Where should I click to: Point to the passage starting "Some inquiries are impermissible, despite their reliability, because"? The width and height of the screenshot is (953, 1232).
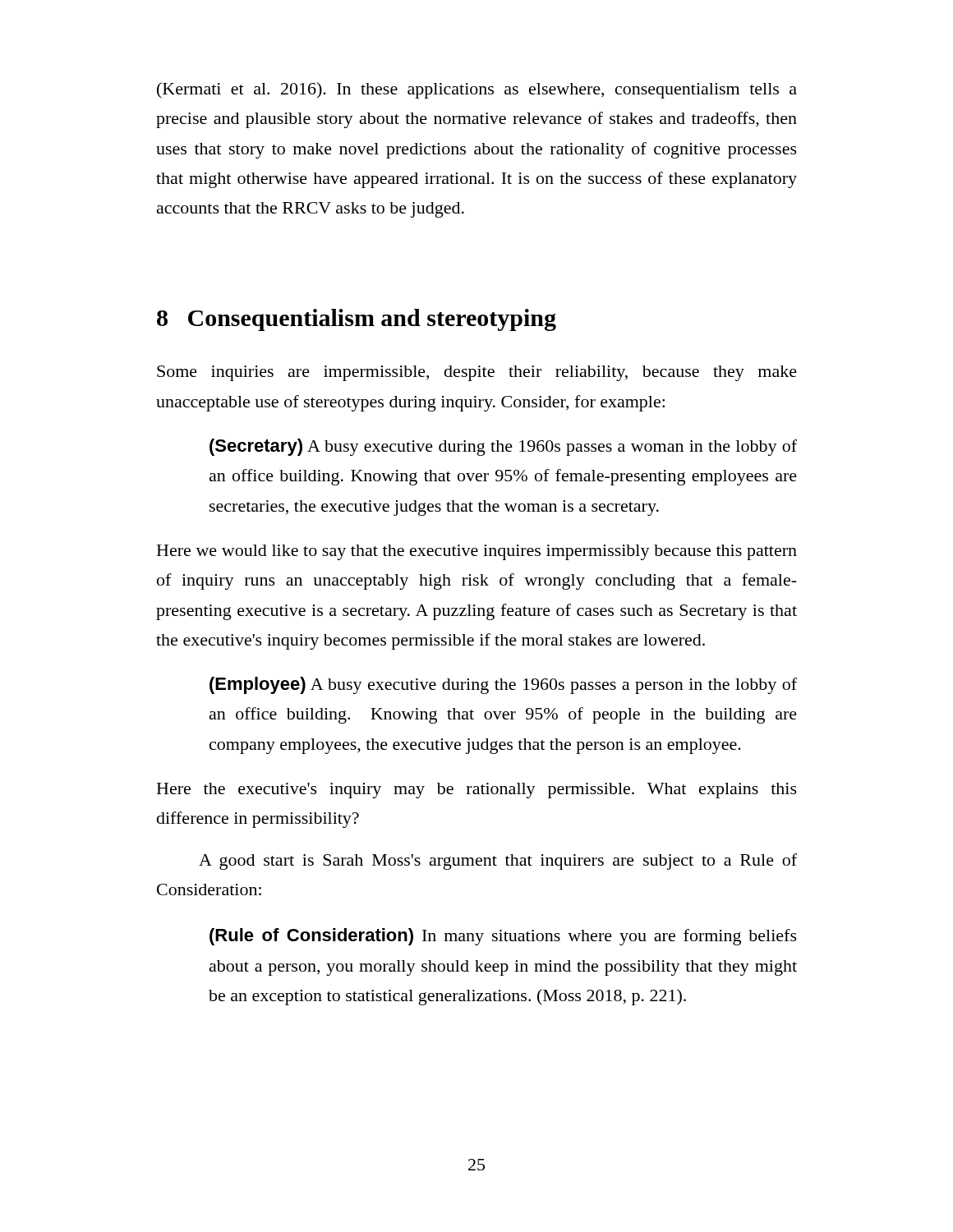[x=476, y=386]
